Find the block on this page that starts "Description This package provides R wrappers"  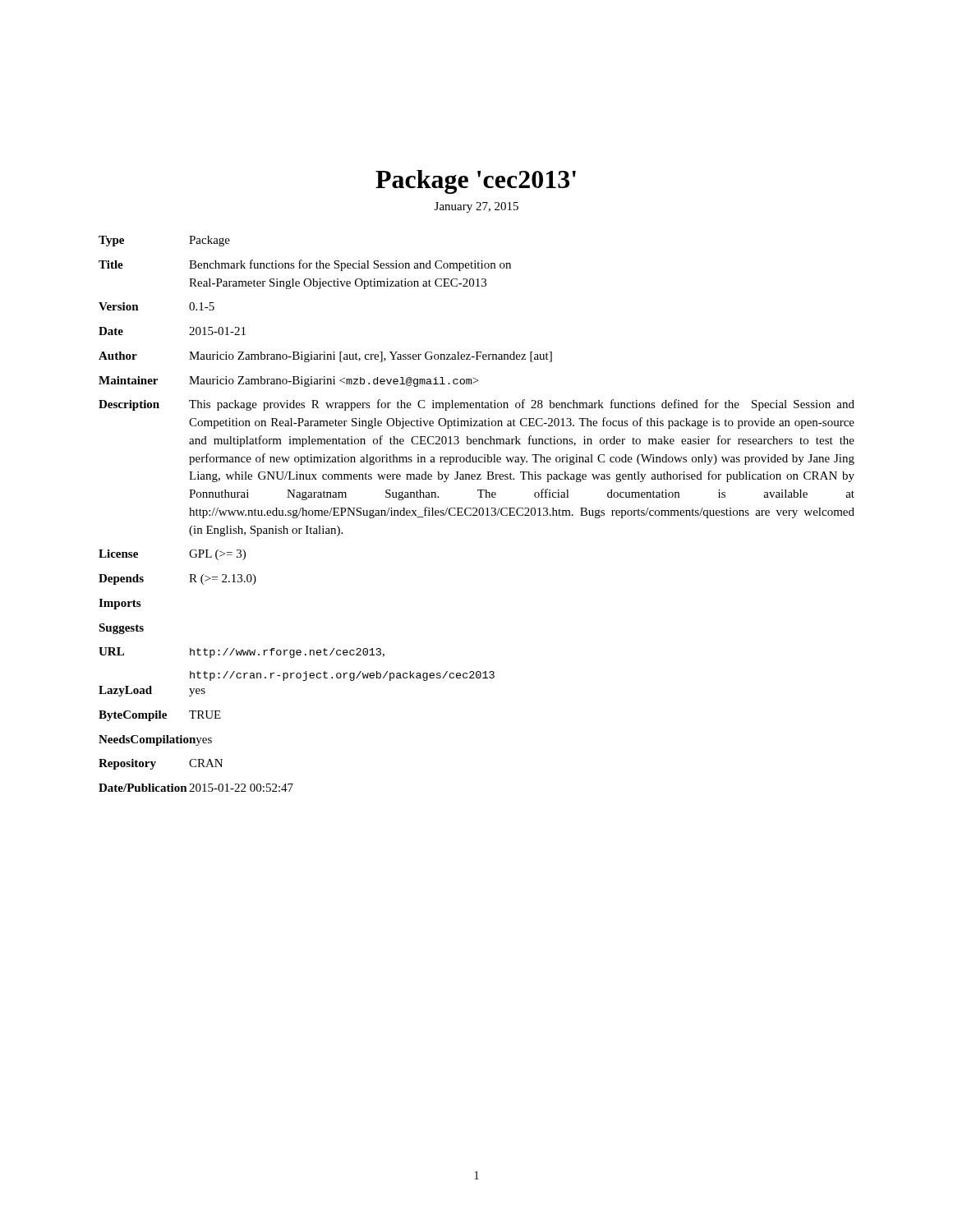pos(476,468)
